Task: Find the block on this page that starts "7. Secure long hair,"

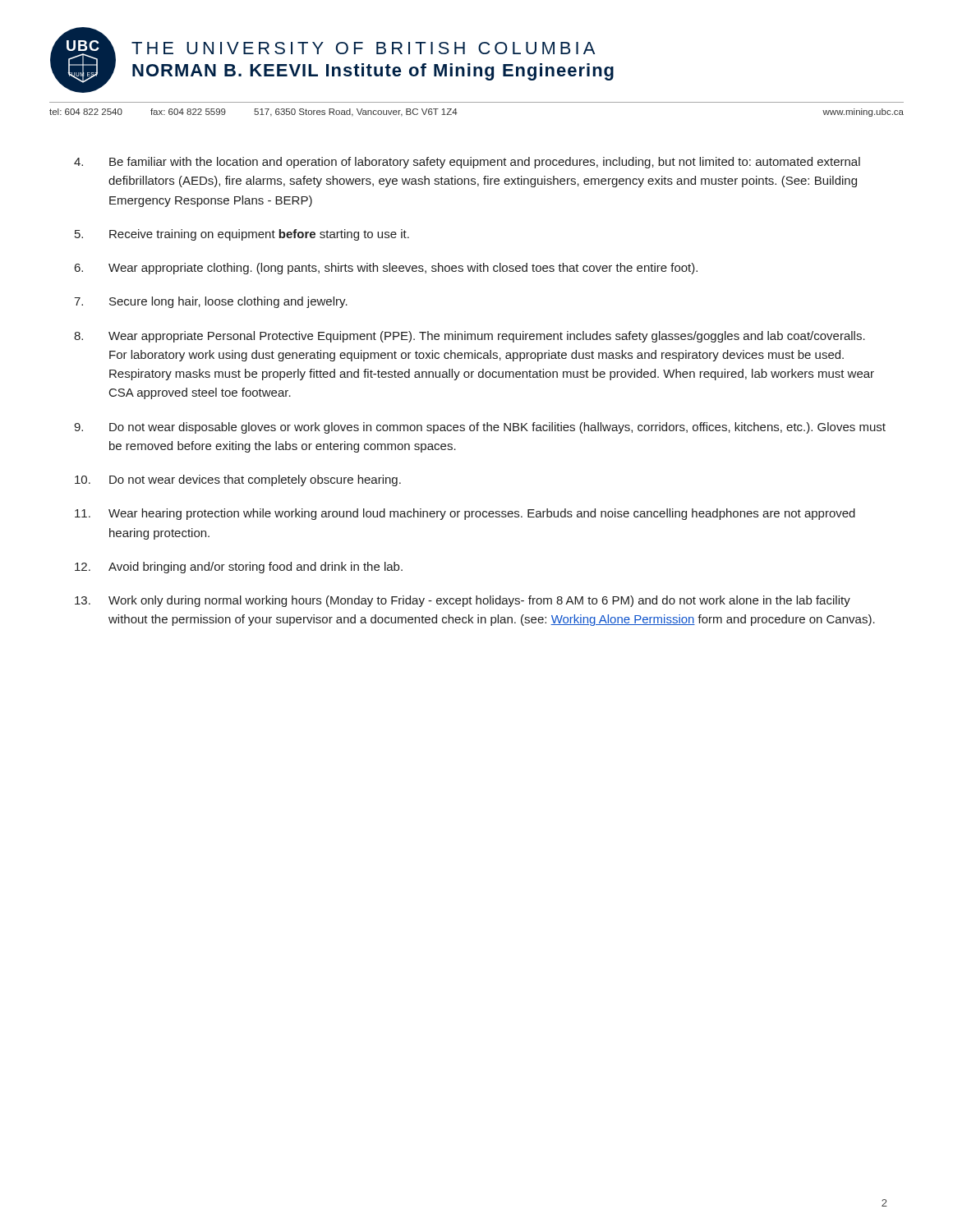Action: coord(211,302)
